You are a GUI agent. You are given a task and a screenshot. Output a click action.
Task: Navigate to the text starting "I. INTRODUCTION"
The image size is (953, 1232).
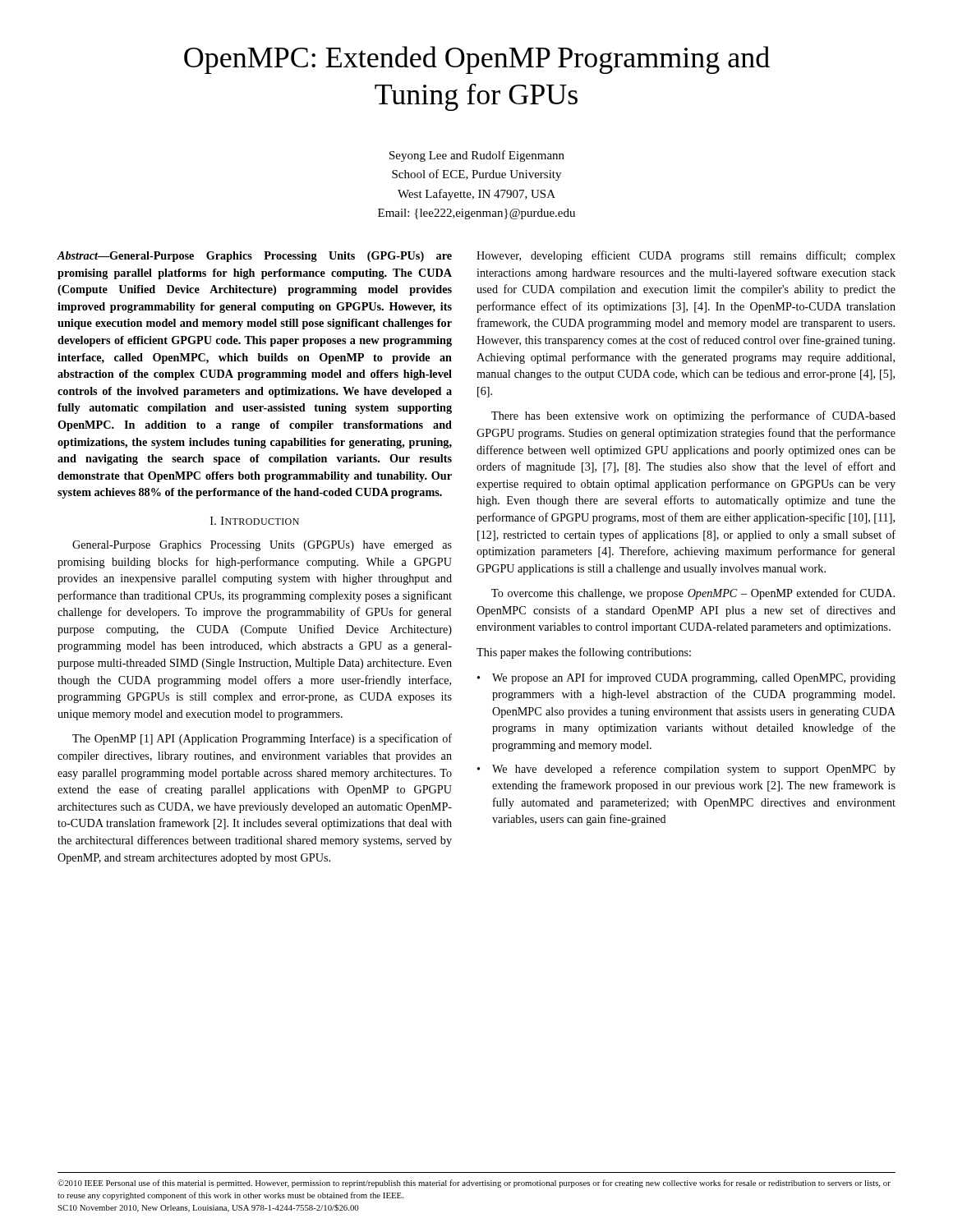click(255, 521)
